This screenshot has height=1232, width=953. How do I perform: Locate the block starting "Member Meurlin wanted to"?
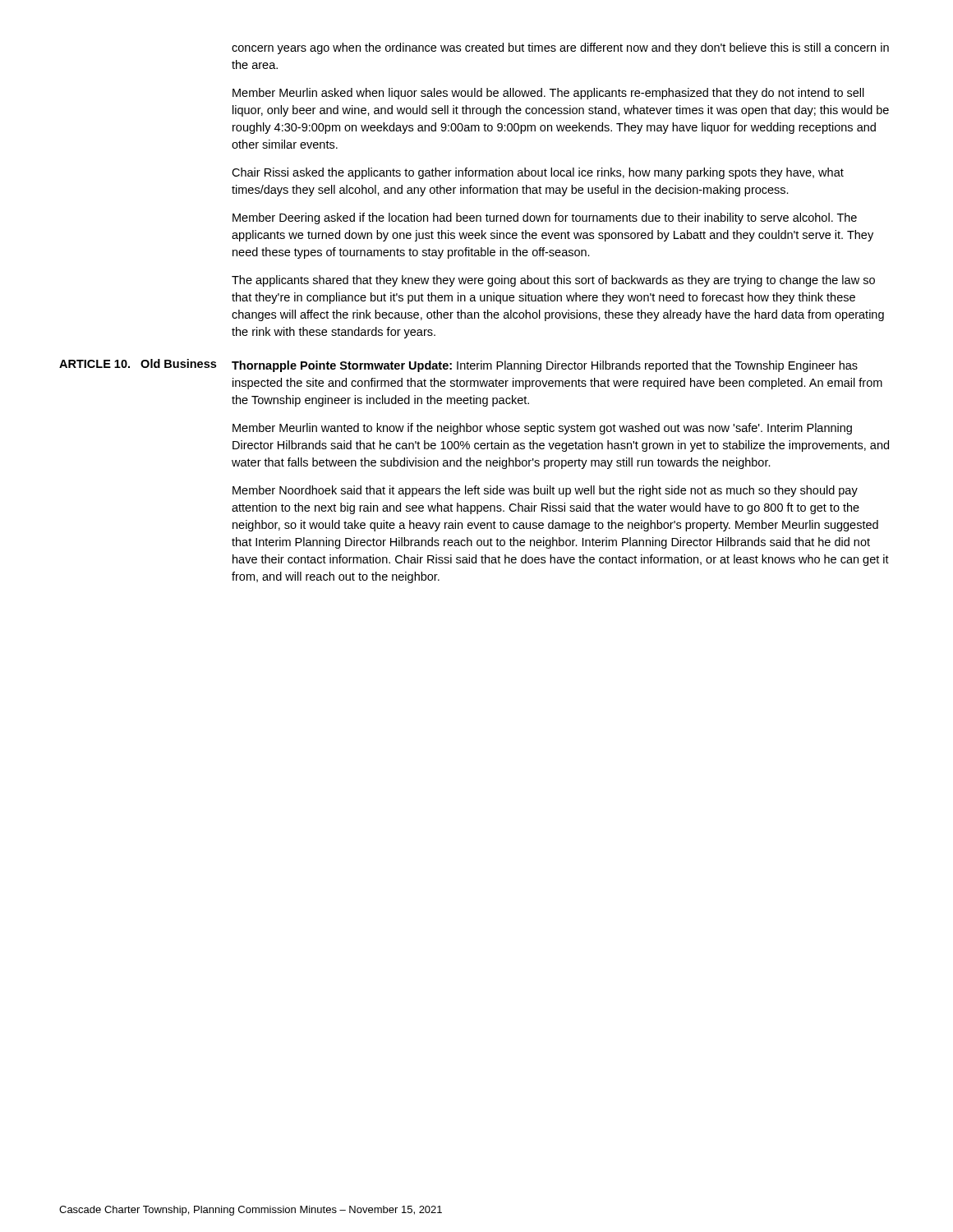(561, 445)
